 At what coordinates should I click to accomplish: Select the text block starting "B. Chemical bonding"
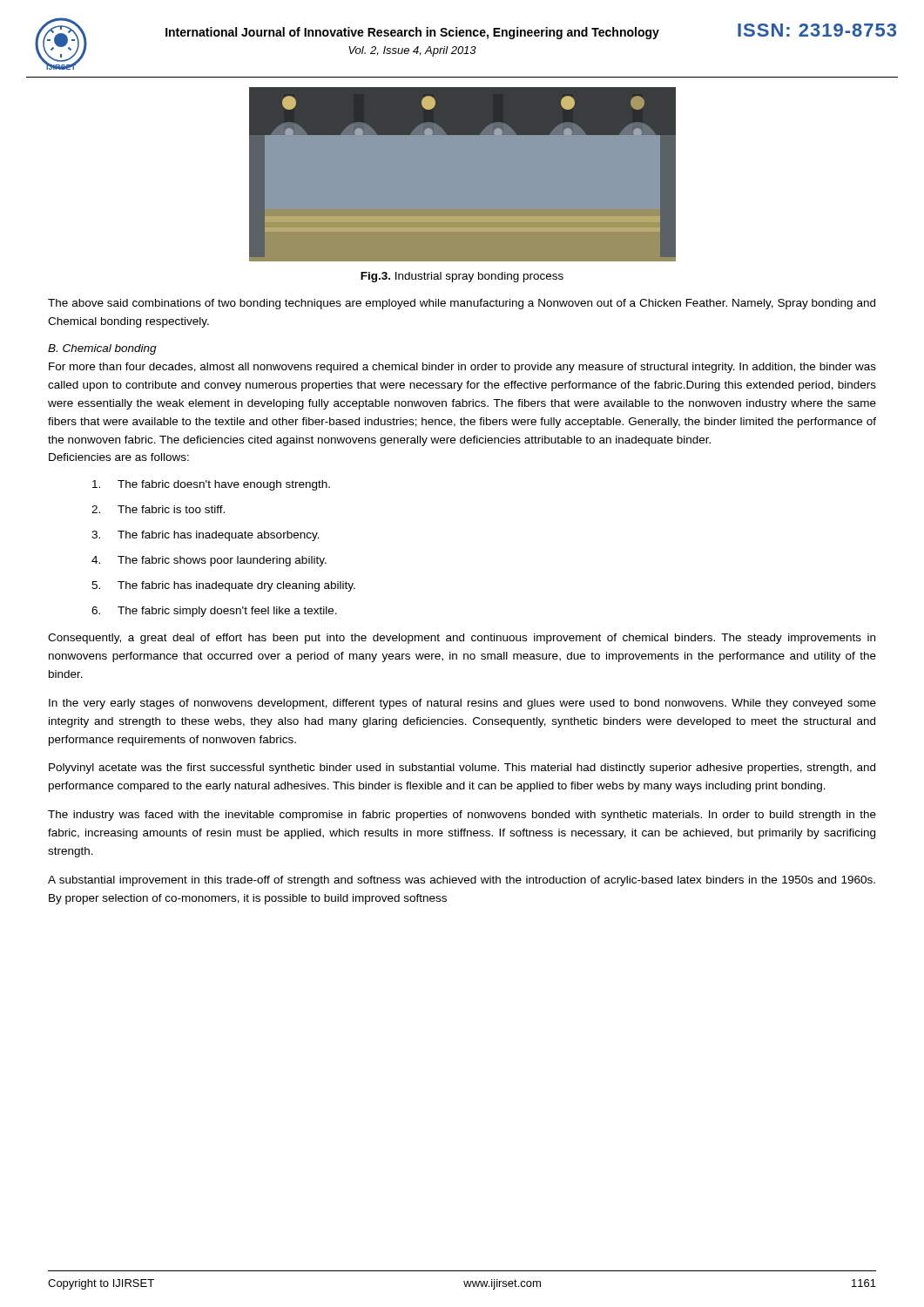pyautogui.click(x=102, y=348)
